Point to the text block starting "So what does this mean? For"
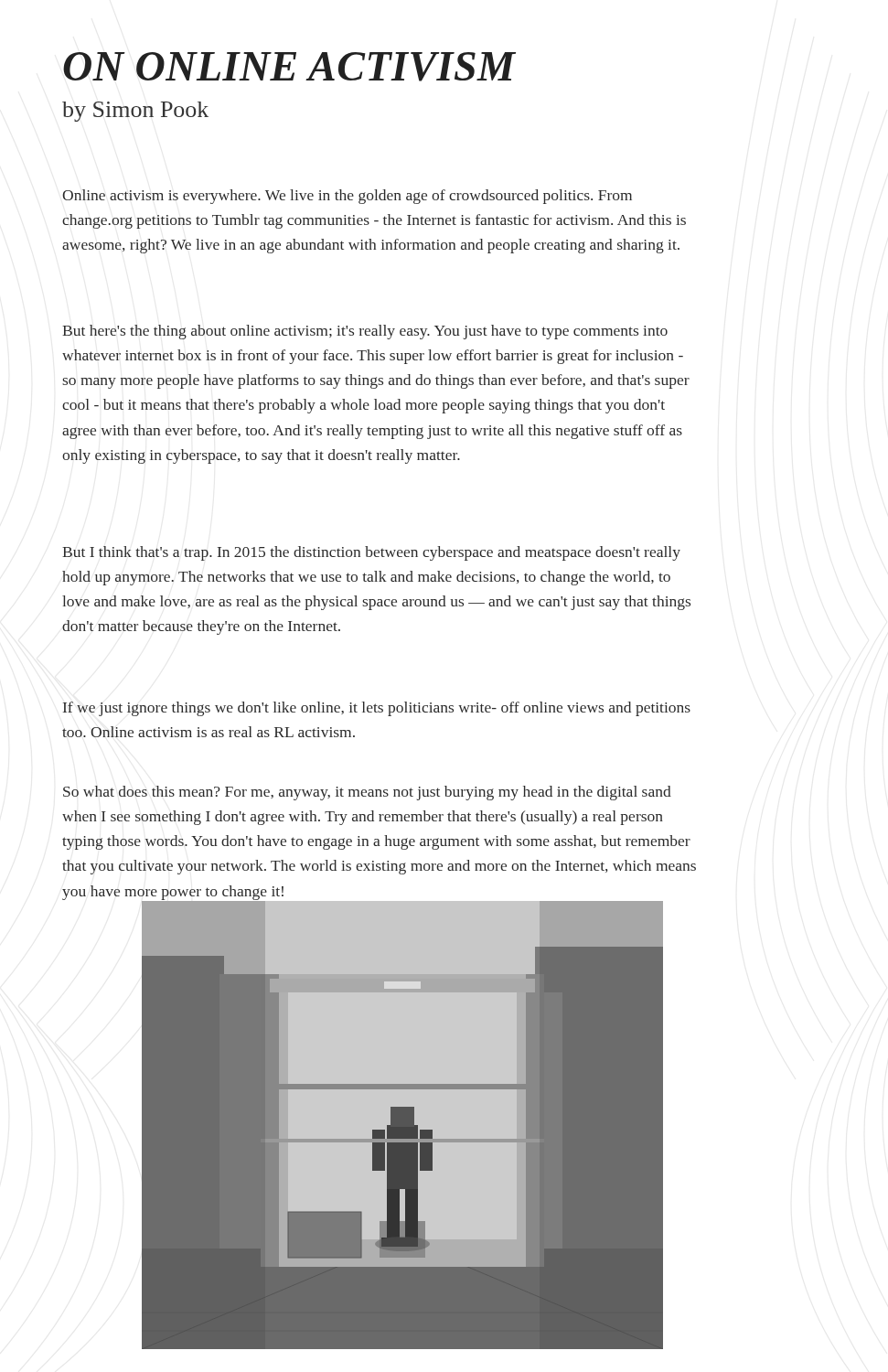Screen dimensions: 1372x888 coord(379,841)
